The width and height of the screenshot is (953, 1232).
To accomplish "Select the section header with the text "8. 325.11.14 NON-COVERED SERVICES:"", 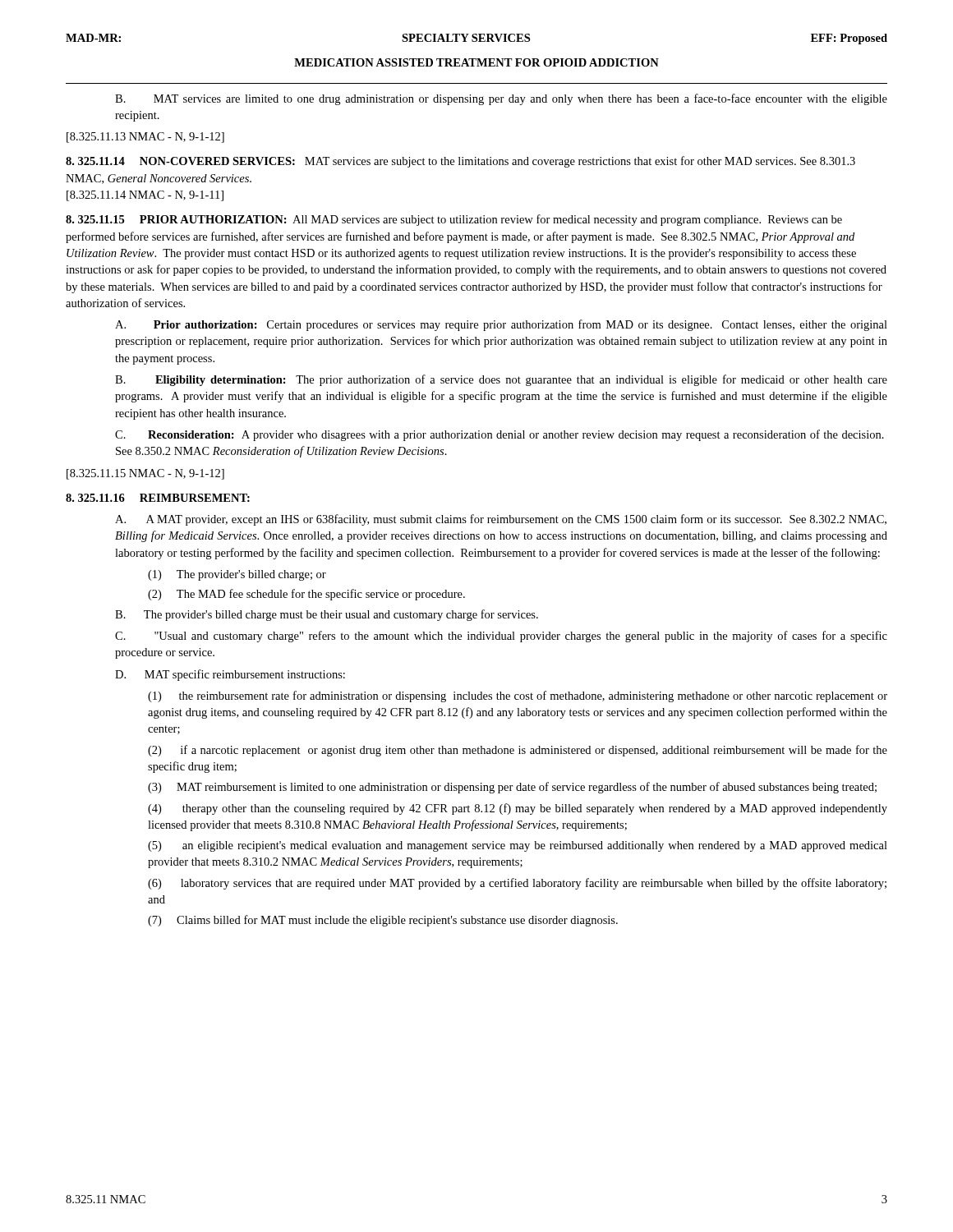I will tap(461, 170).
